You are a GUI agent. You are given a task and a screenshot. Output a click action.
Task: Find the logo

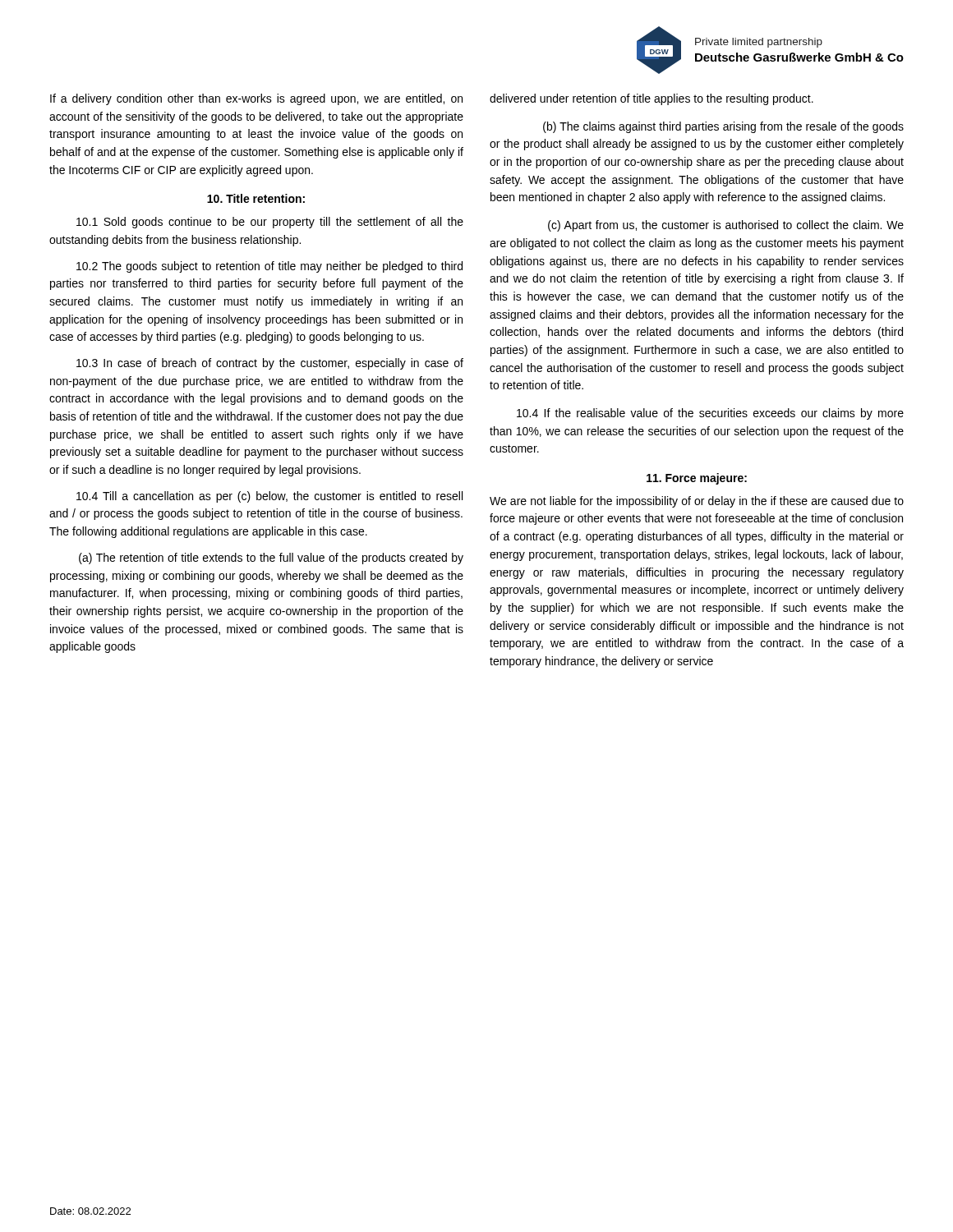point(769,50)
